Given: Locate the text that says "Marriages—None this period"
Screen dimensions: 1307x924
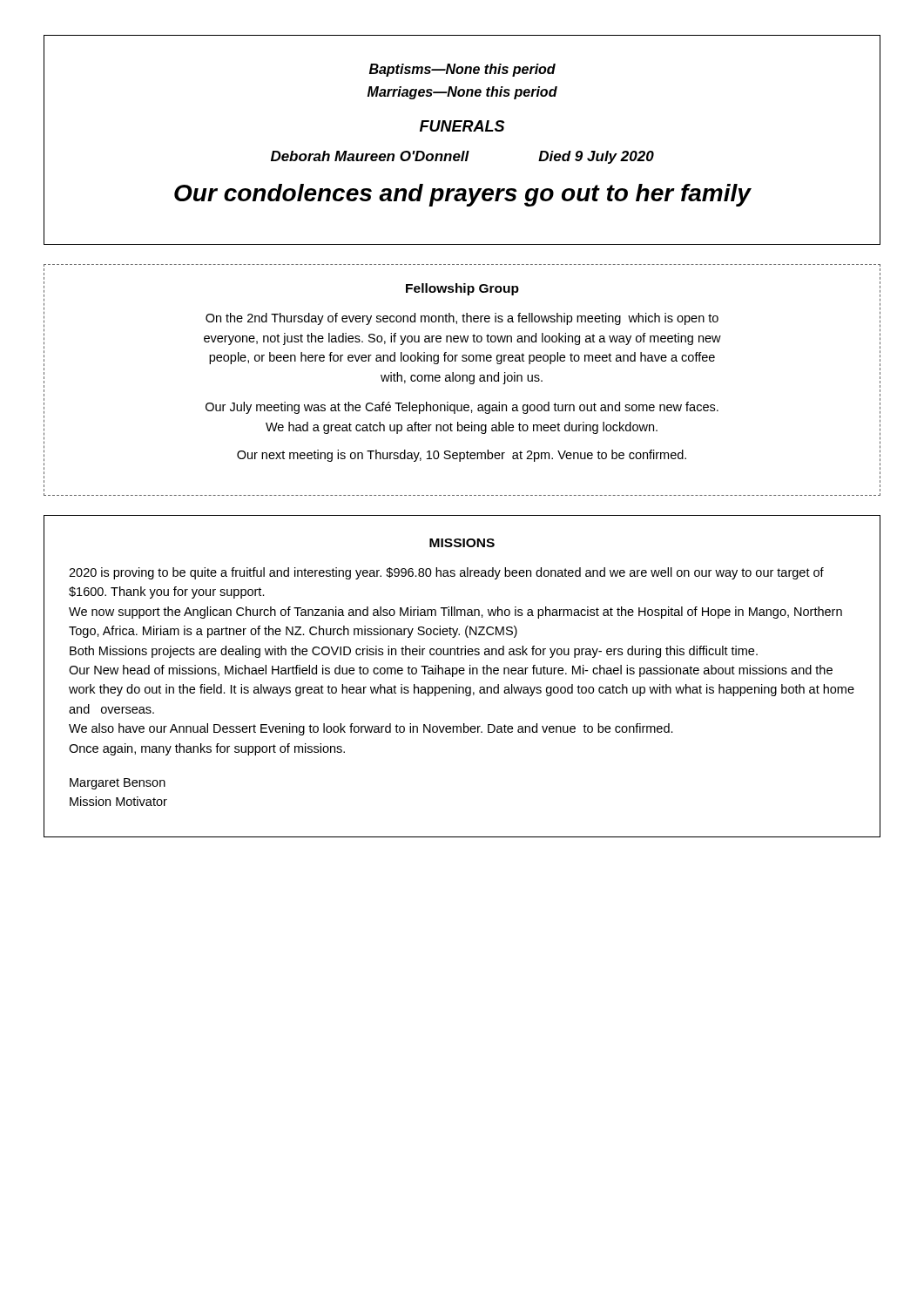Looking at the screenshot, I should tap(462, 92).
